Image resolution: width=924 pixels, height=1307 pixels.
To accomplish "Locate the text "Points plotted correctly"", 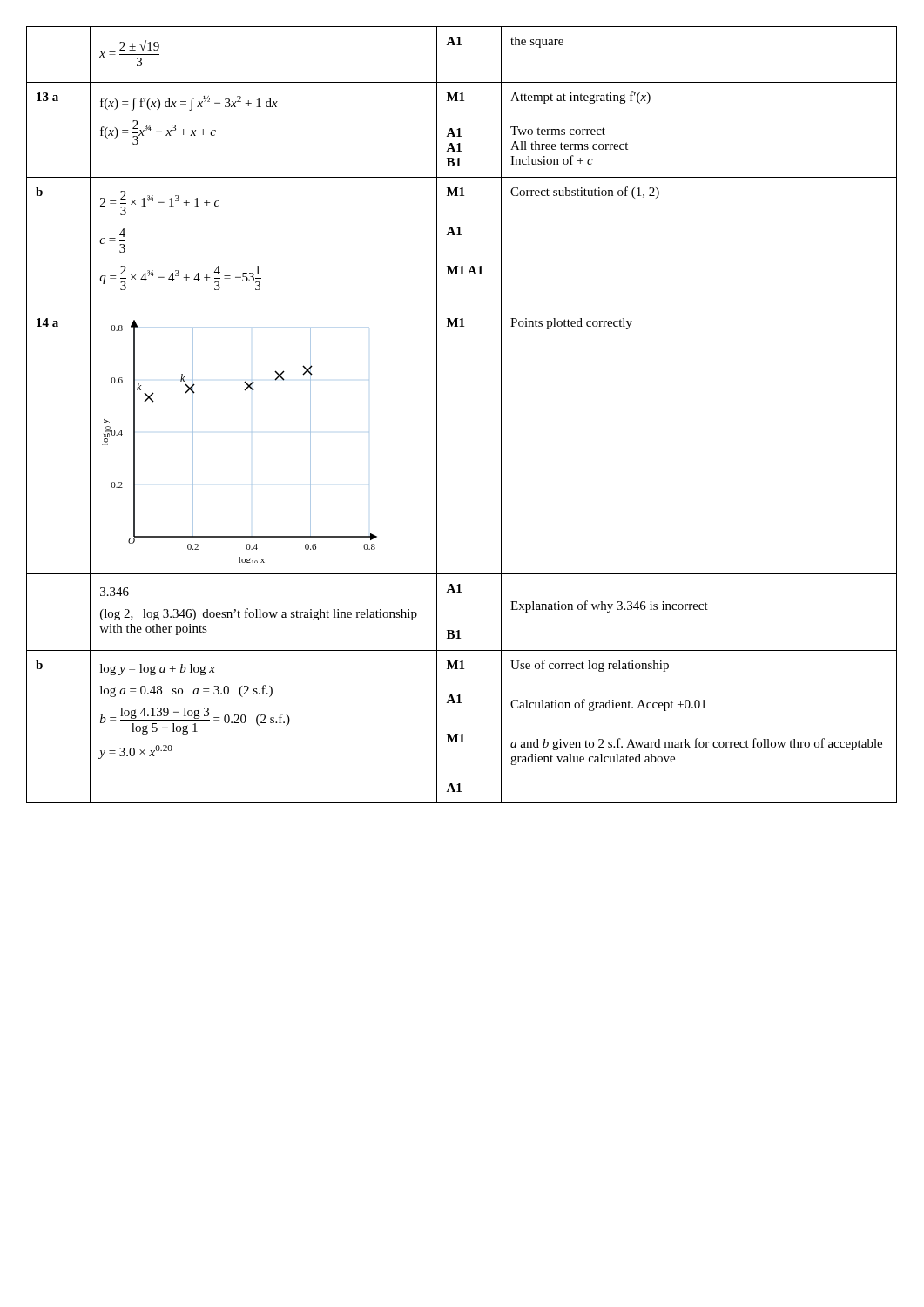I will (x=571, y=322).
